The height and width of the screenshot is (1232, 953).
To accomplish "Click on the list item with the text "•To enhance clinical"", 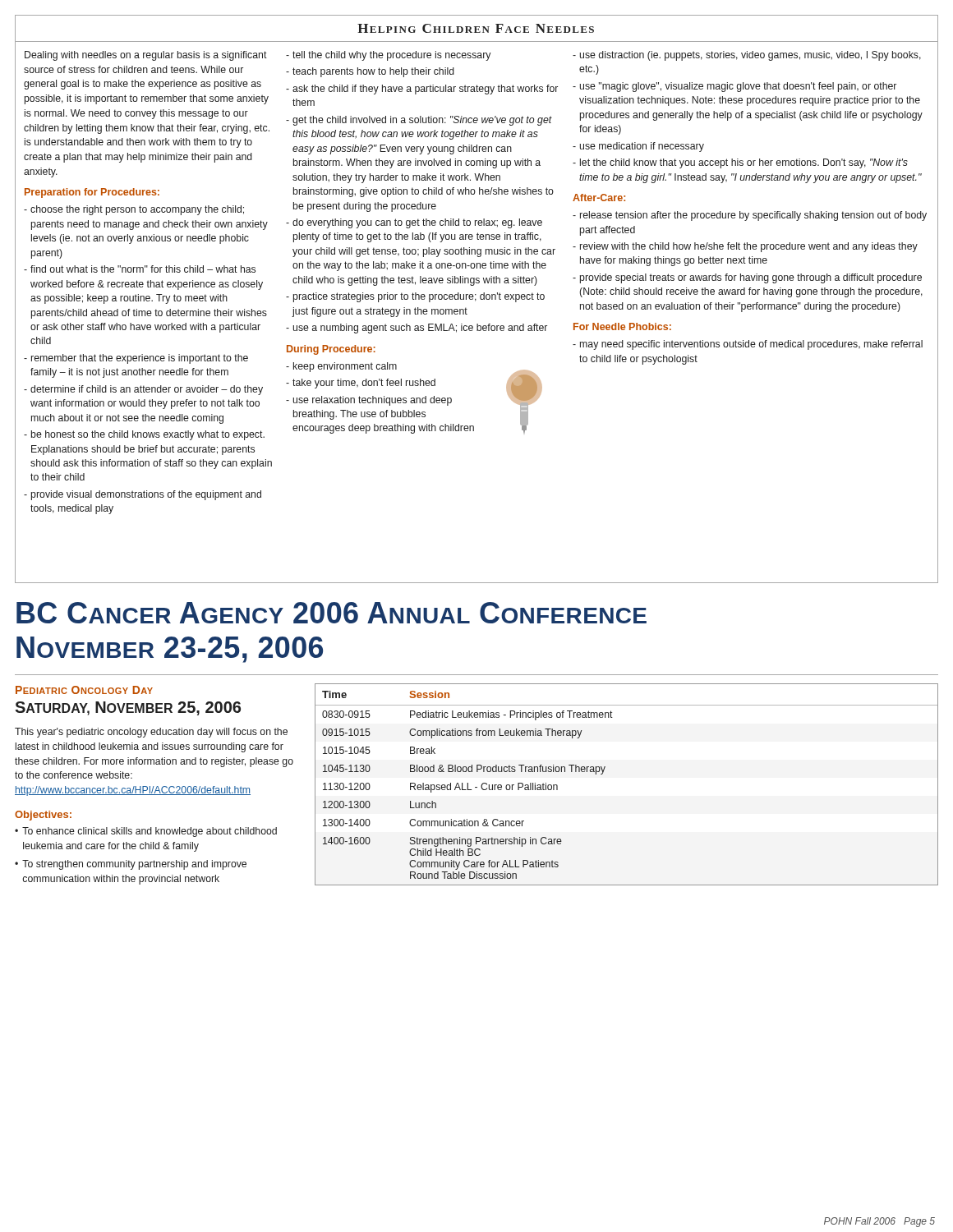I will tap(156, 839).
